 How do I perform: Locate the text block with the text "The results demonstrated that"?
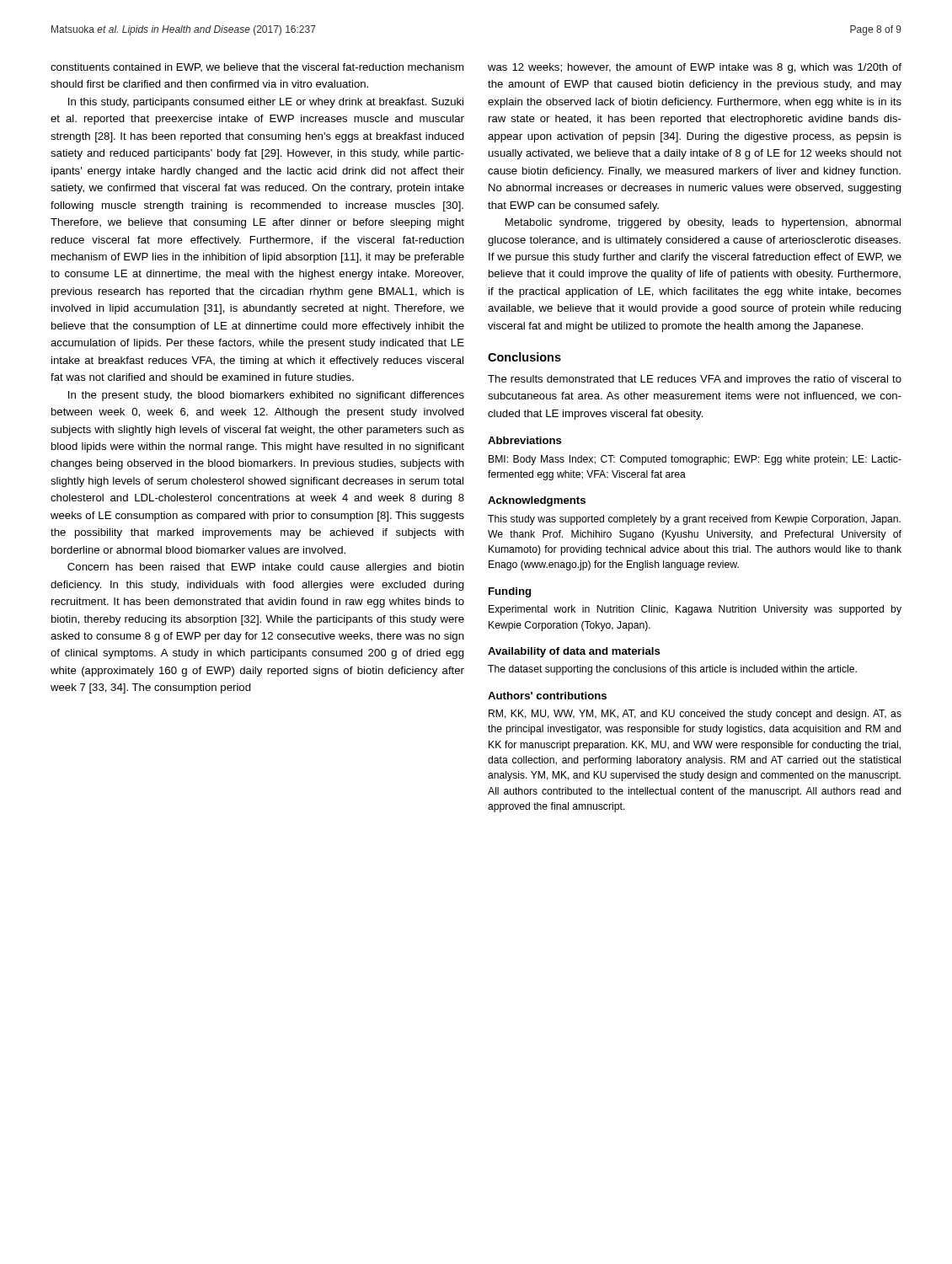[x=695, y=396]
